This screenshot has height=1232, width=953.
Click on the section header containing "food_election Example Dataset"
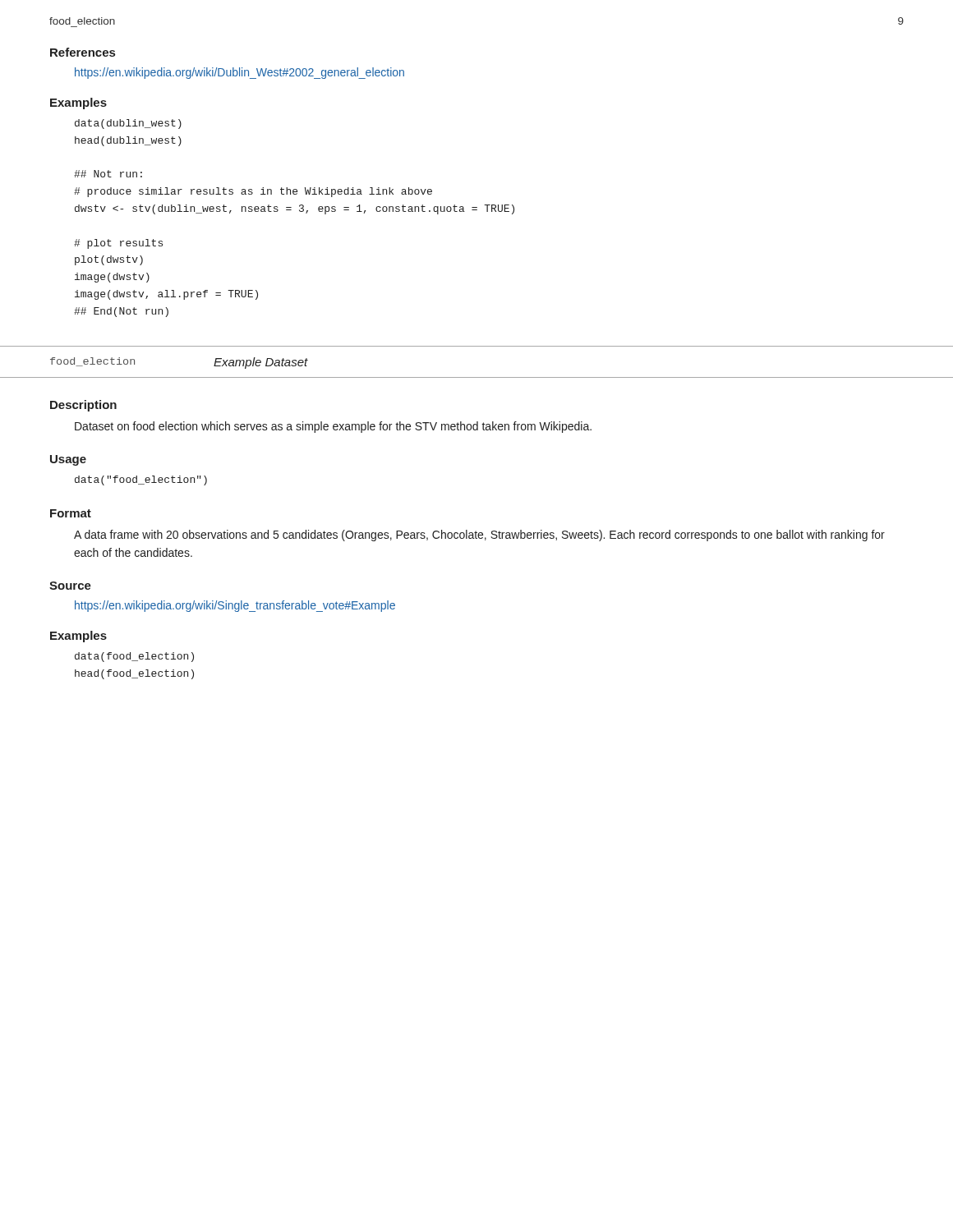[92, 363]
